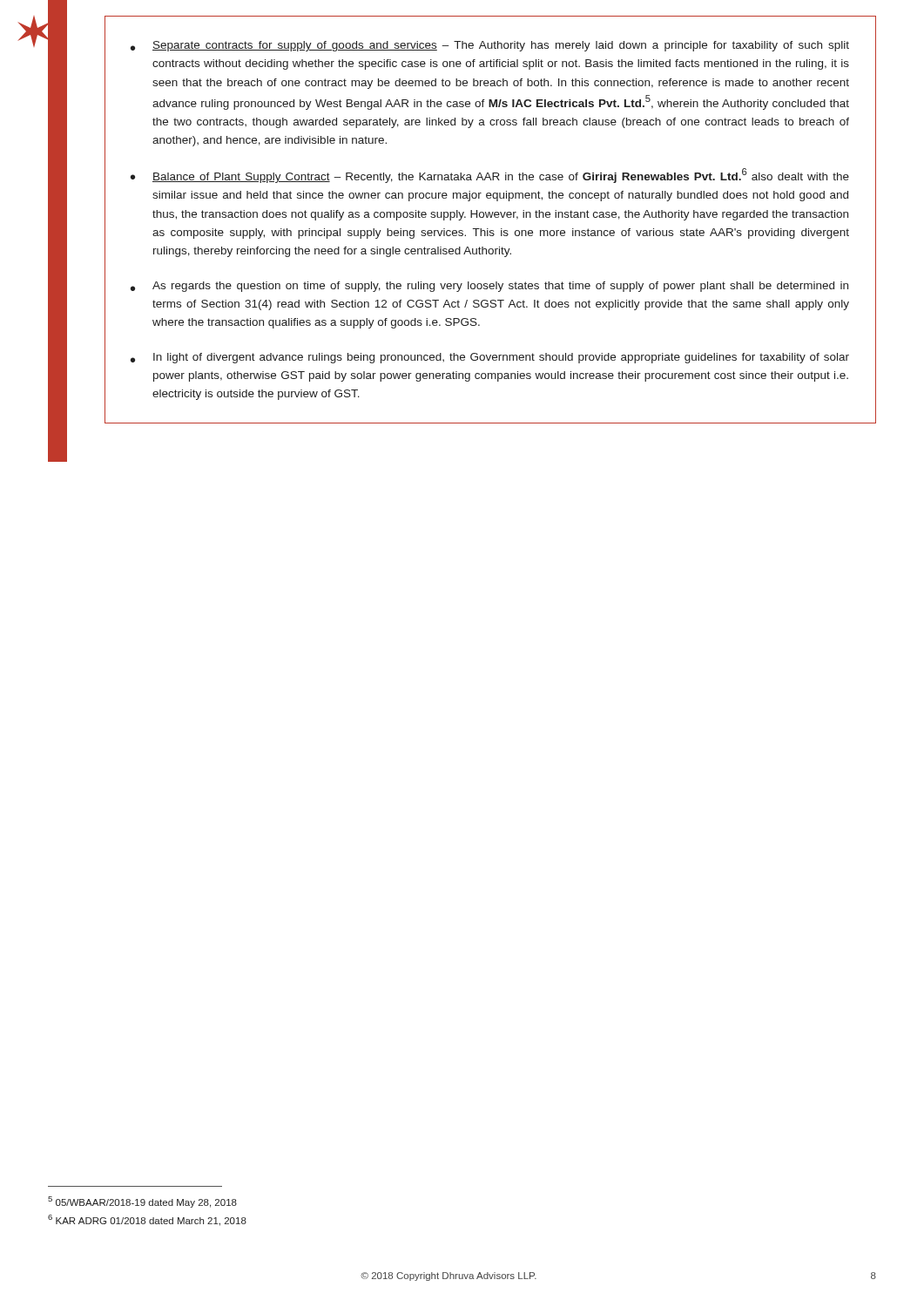Navigate to the block starting "• Separate contracts for supply of"
Image resolution: width=924 pixels, height=1307 pixels.
(x=489, y=93)
